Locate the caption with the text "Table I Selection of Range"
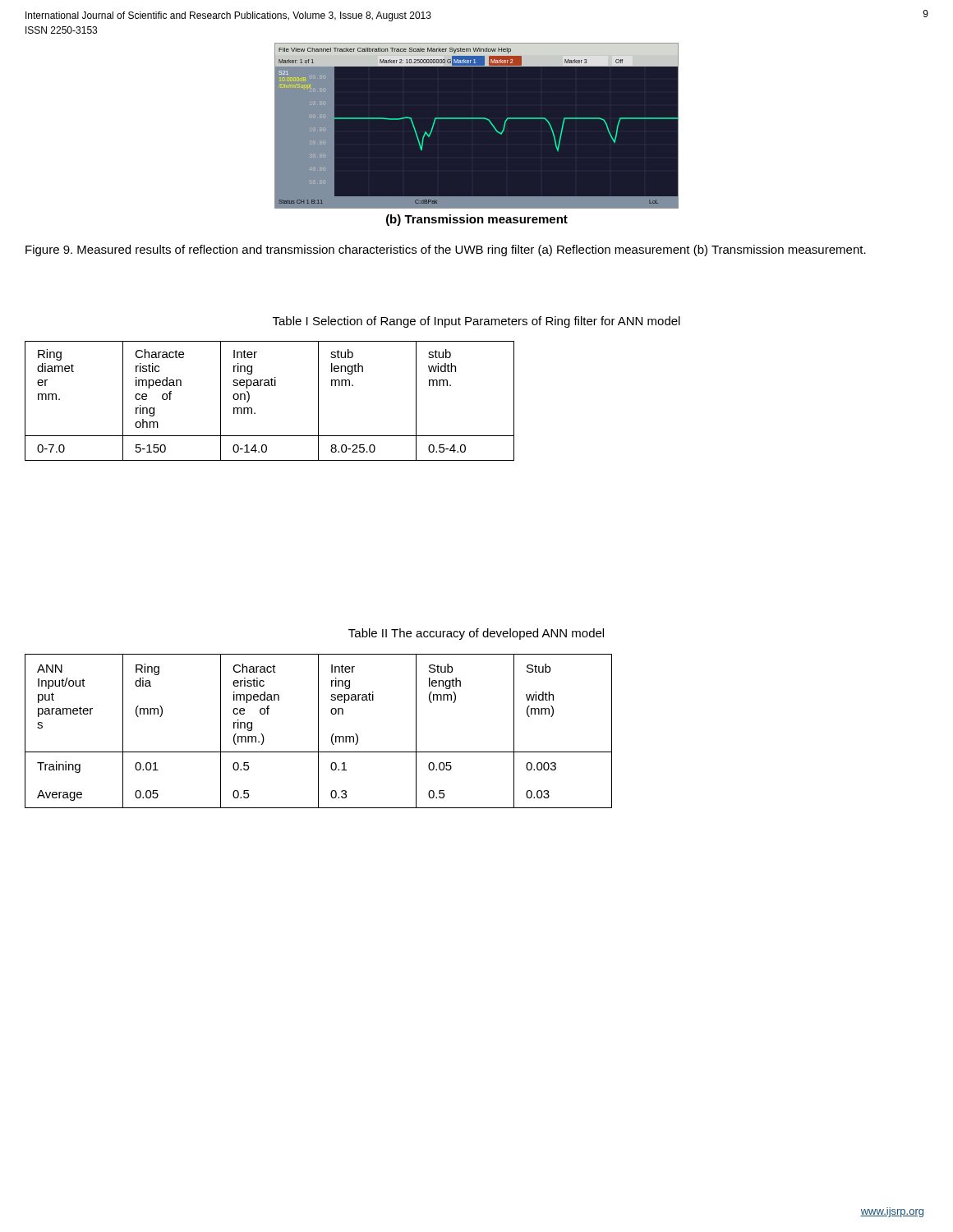 476,321
